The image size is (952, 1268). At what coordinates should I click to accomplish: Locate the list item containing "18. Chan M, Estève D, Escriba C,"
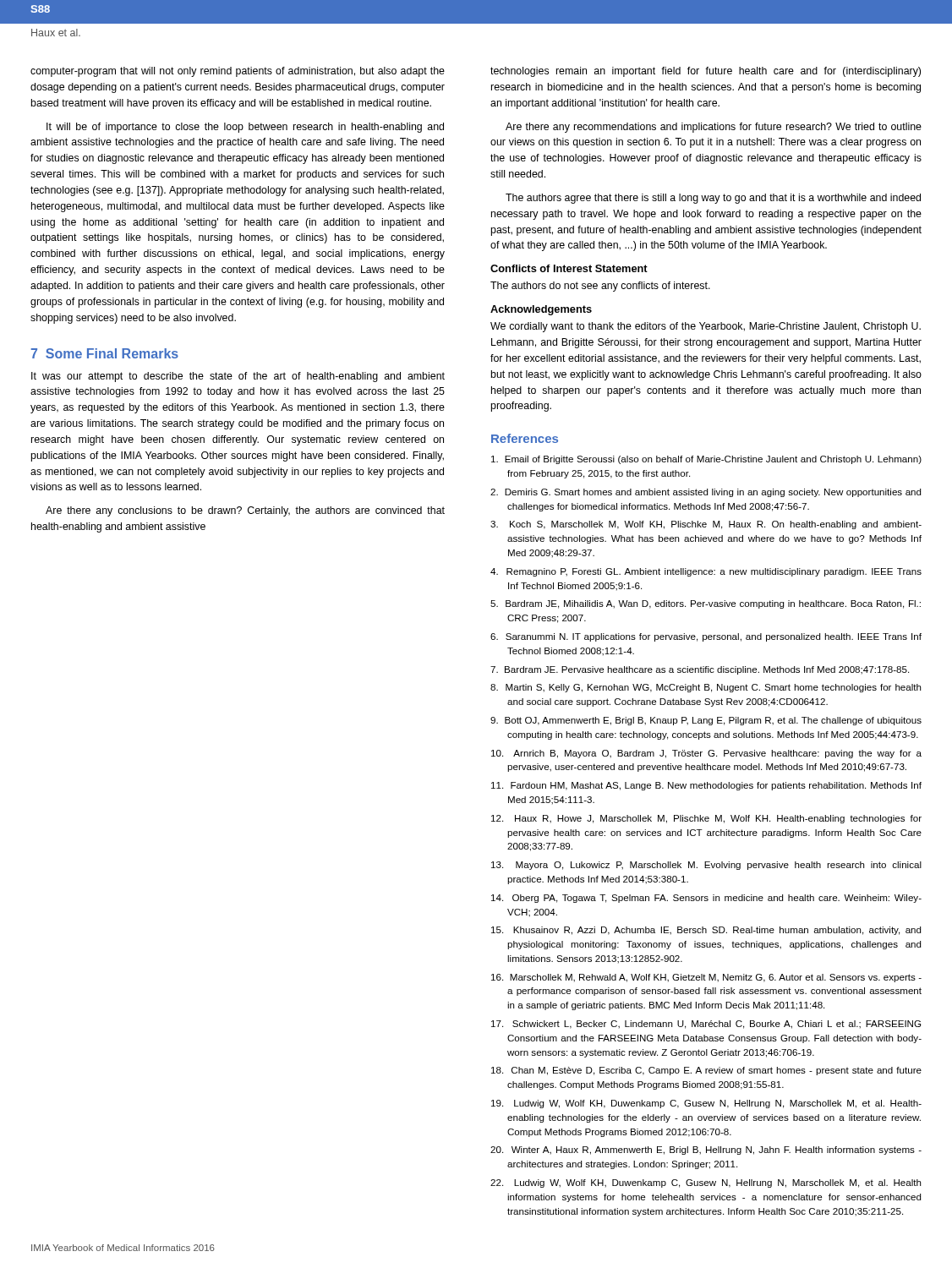pos(706,1077)
